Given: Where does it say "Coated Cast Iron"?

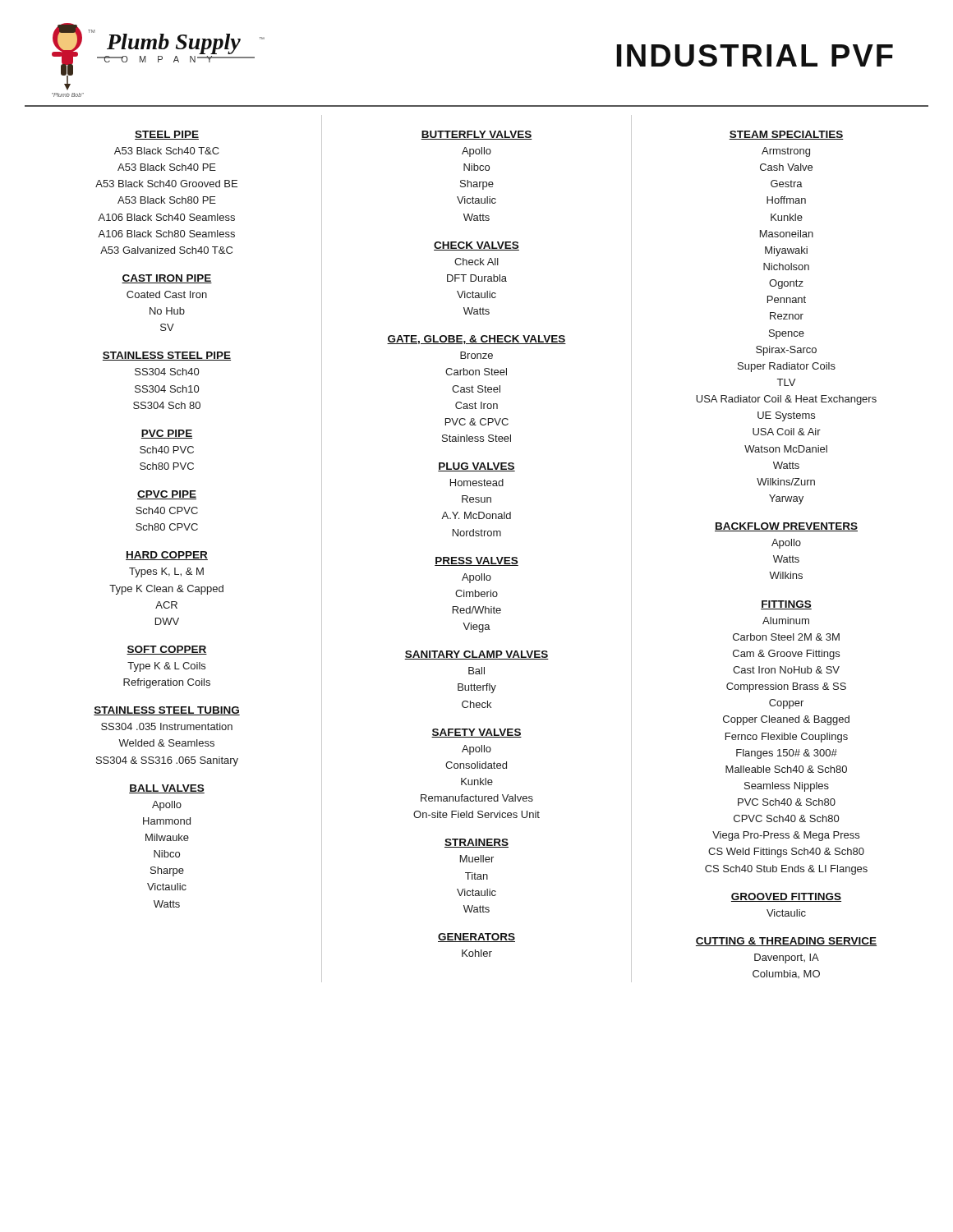Looking at the screenshot, I should (x=167, y=295).
